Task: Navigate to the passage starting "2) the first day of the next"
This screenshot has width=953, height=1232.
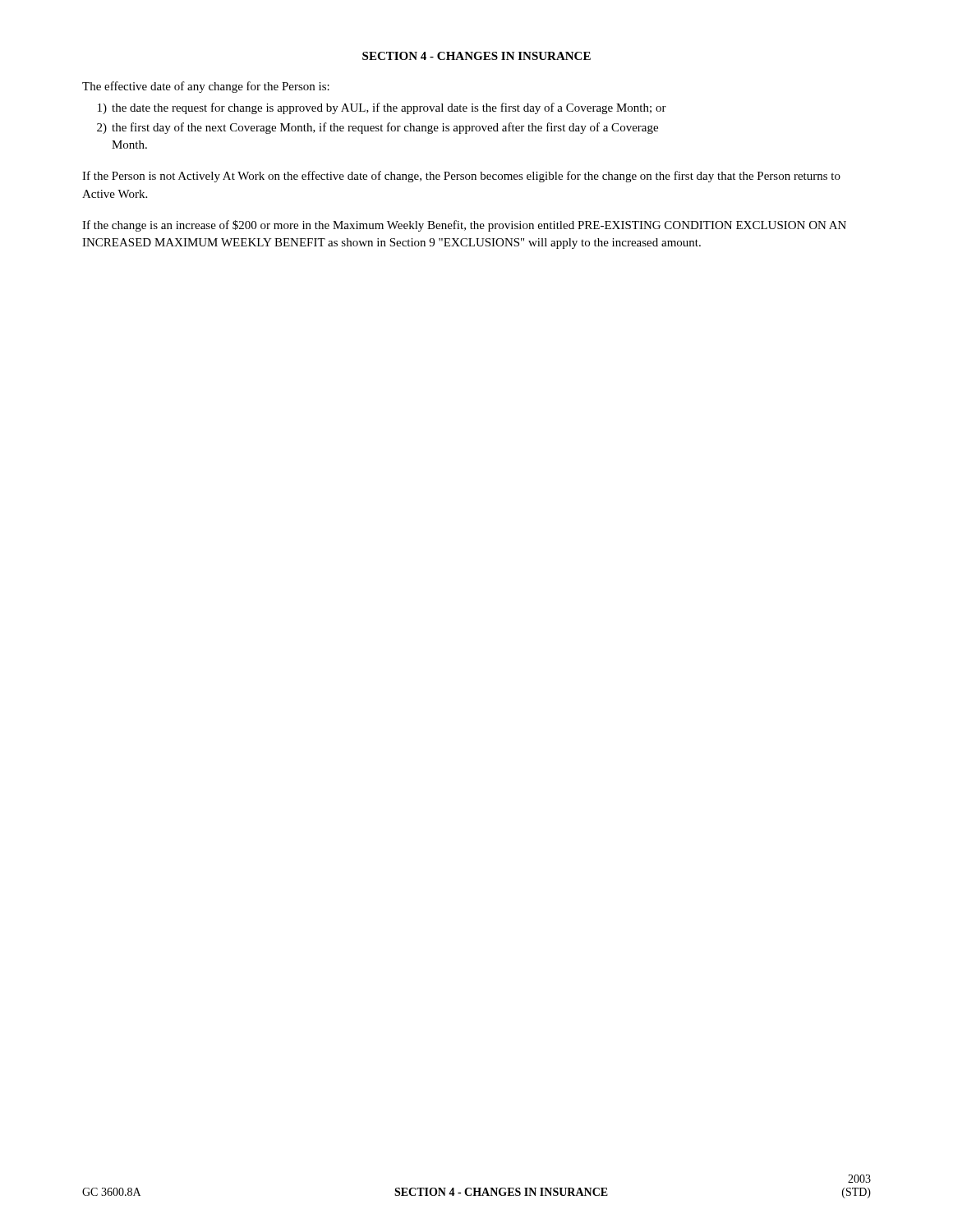Action: [x=476, y=137]
